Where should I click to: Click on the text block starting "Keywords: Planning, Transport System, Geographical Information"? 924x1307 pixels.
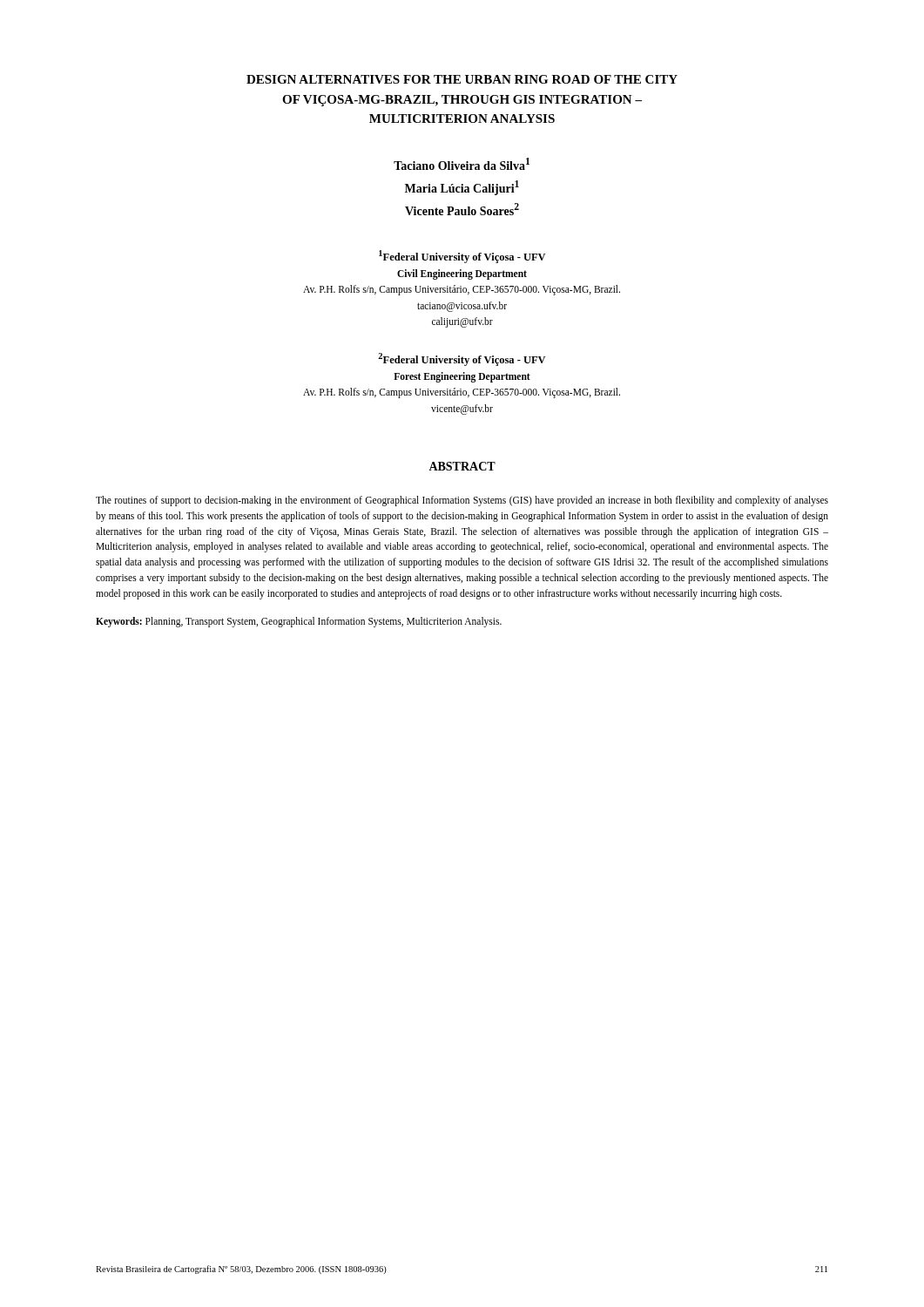click(x=299, y=621)
